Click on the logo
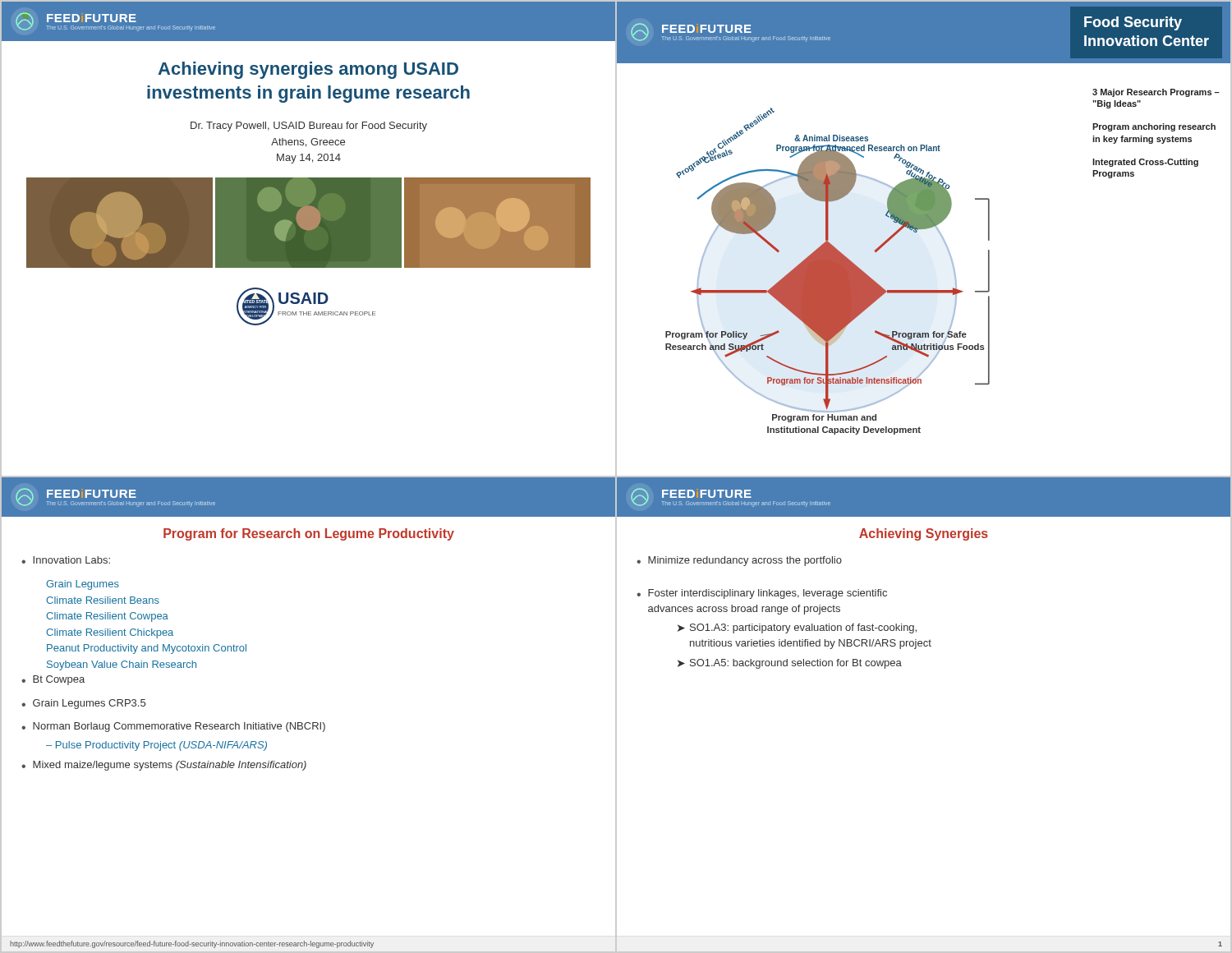 (x=308, y=306)
